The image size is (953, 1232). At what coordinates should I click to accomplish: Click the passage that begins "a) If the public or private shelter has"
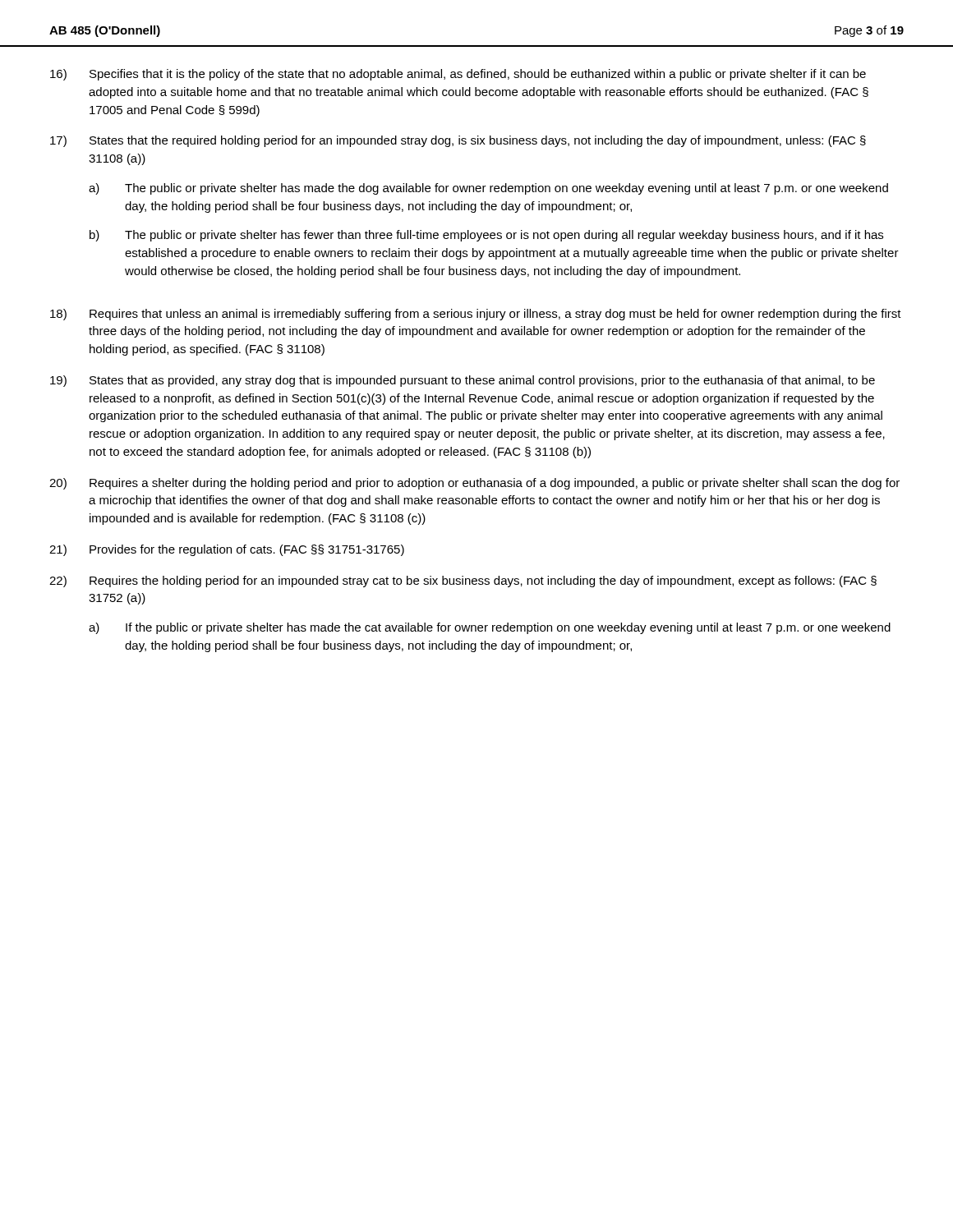496,636
